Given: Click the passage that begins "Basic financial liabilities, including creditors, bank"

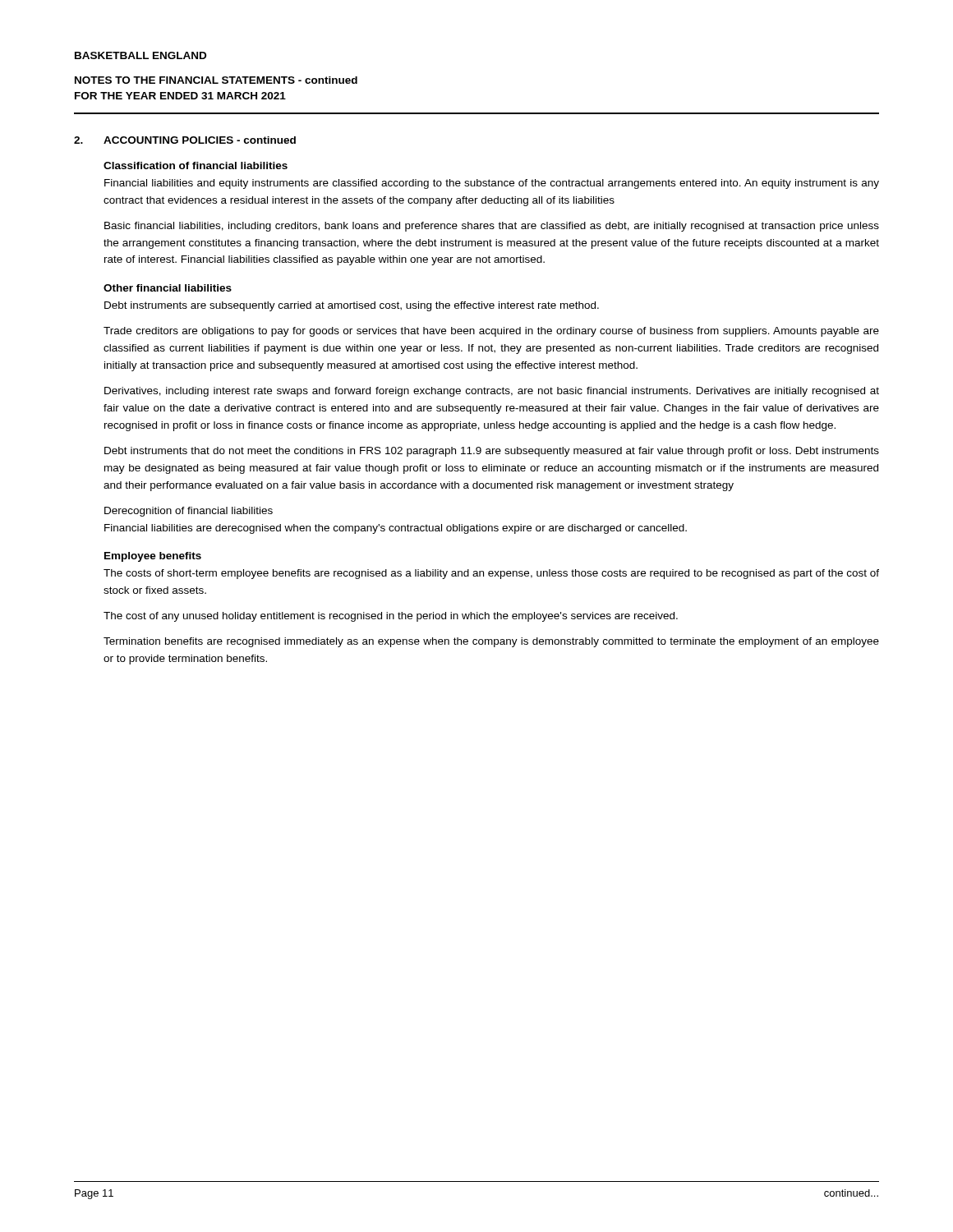Looking at the screenshot, I should (491, 242).
